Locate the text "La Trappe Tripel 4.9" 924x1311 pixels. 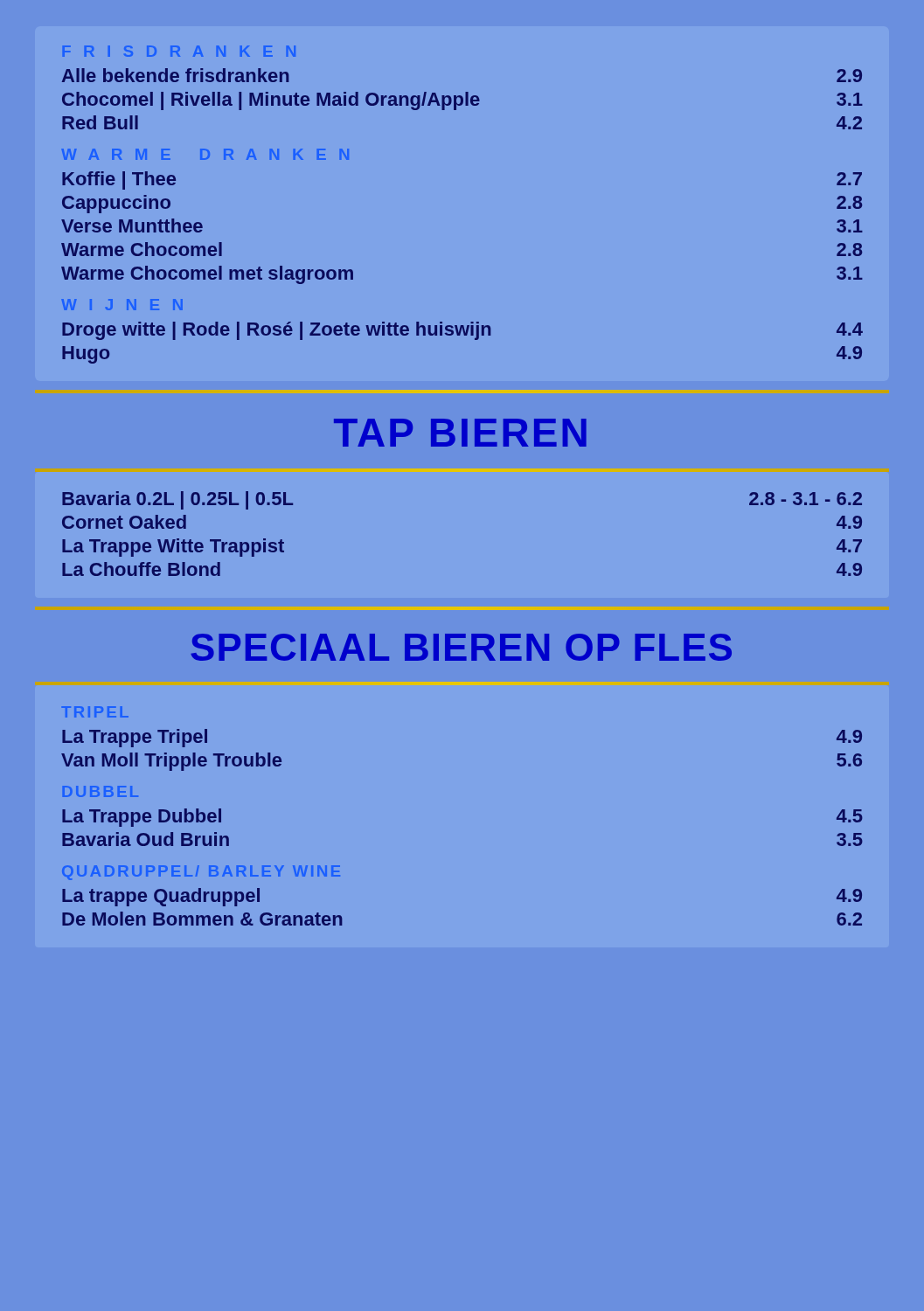pyautogui.click(x=138, y=738)
